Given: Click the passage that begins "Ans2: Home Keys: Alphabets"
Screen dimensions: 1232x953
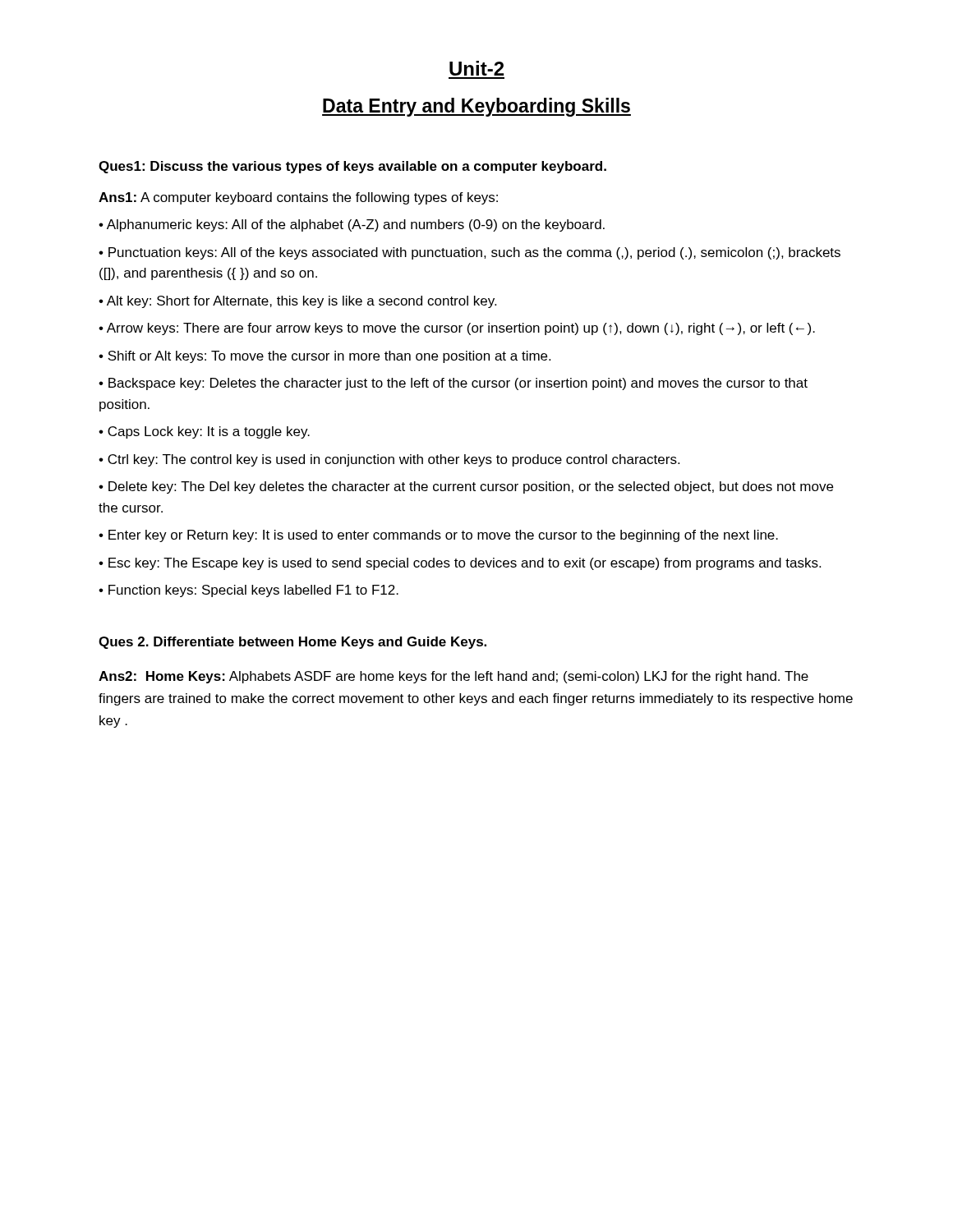Looking at the screenshot, I should pyautogui.click(x=476, y=698).
